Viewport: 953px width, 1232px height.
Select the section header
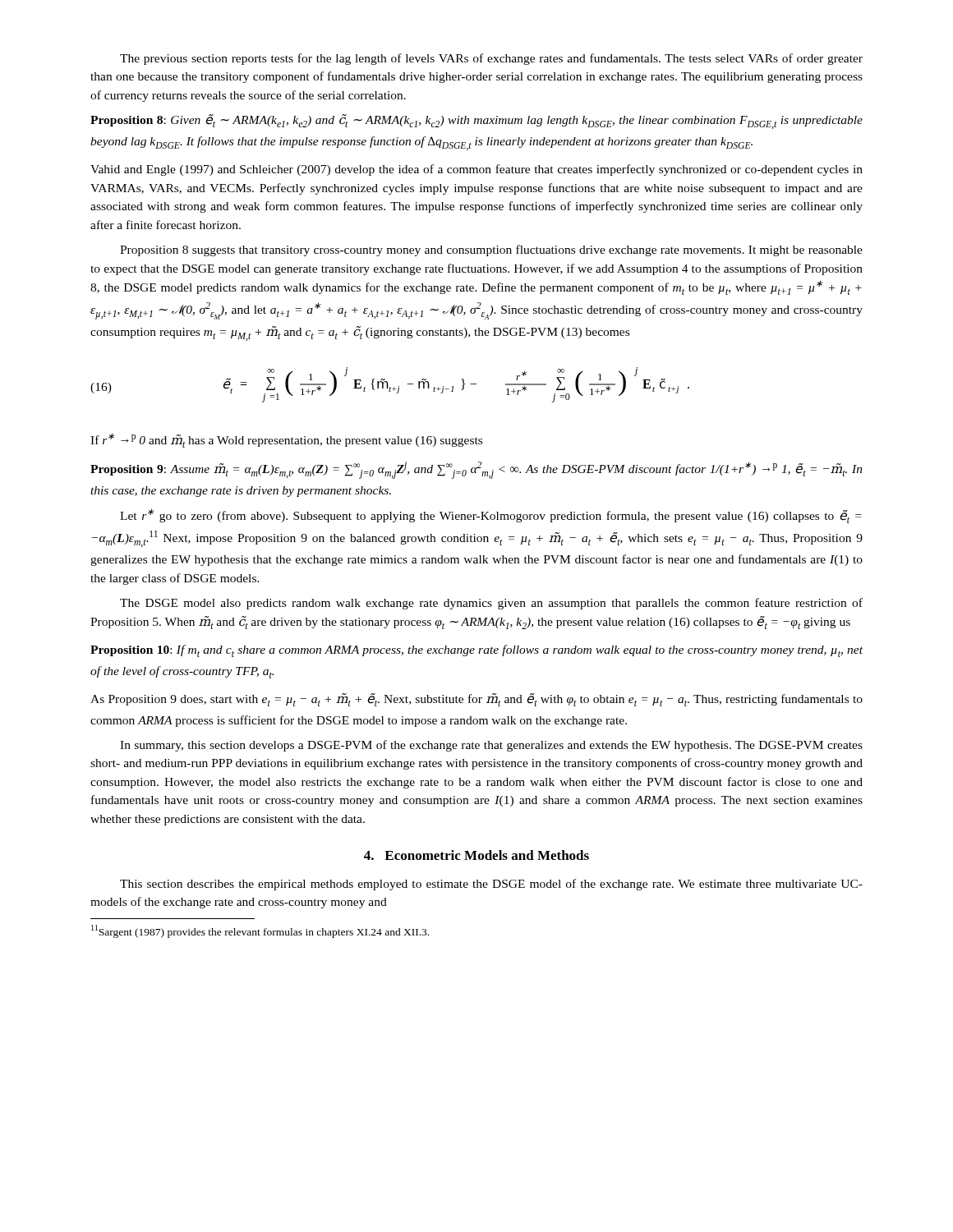pos(476,856)
